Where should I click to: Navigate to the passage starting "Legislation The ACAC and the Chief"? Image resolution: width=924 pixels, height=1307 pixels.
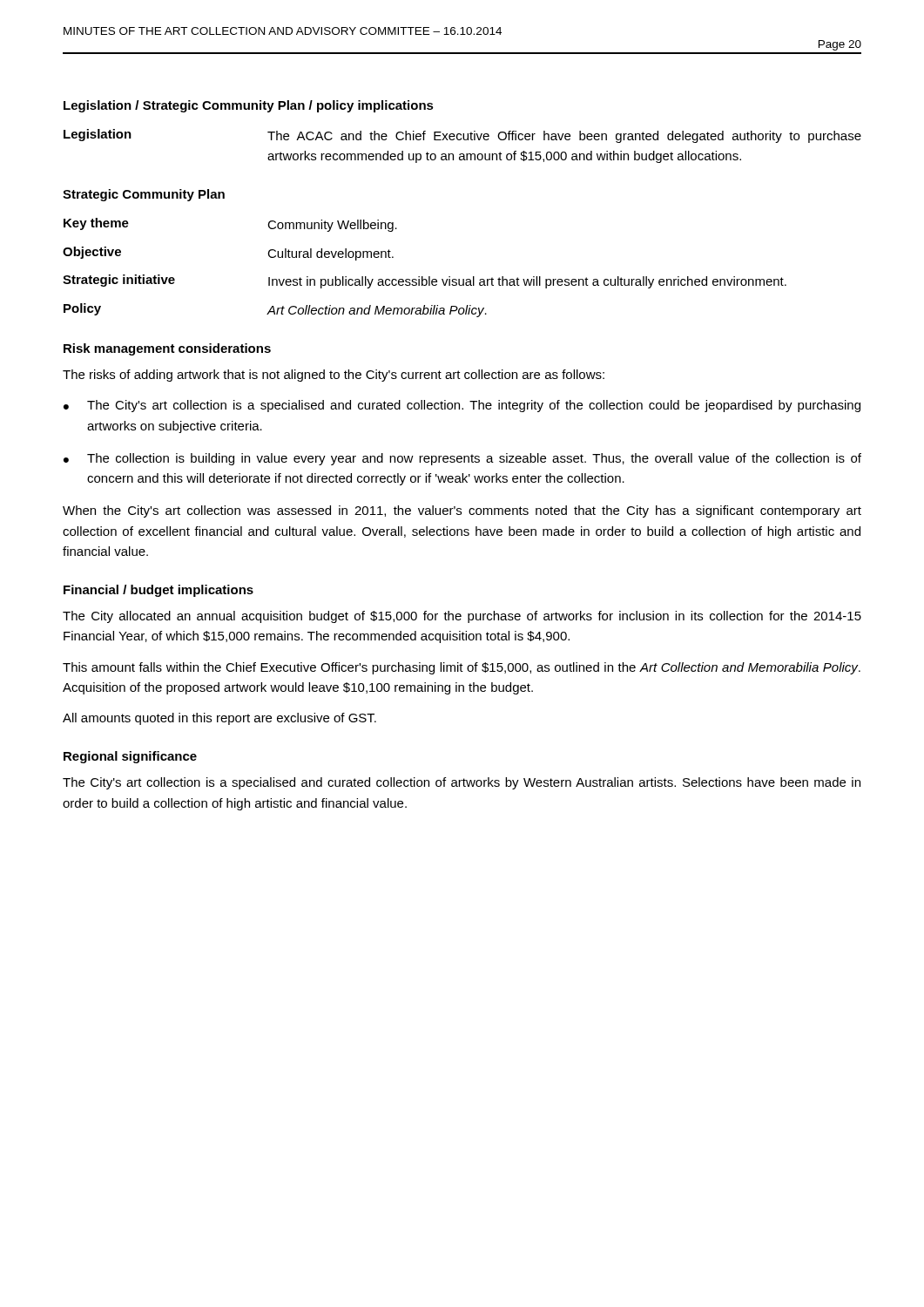(462, 146)
